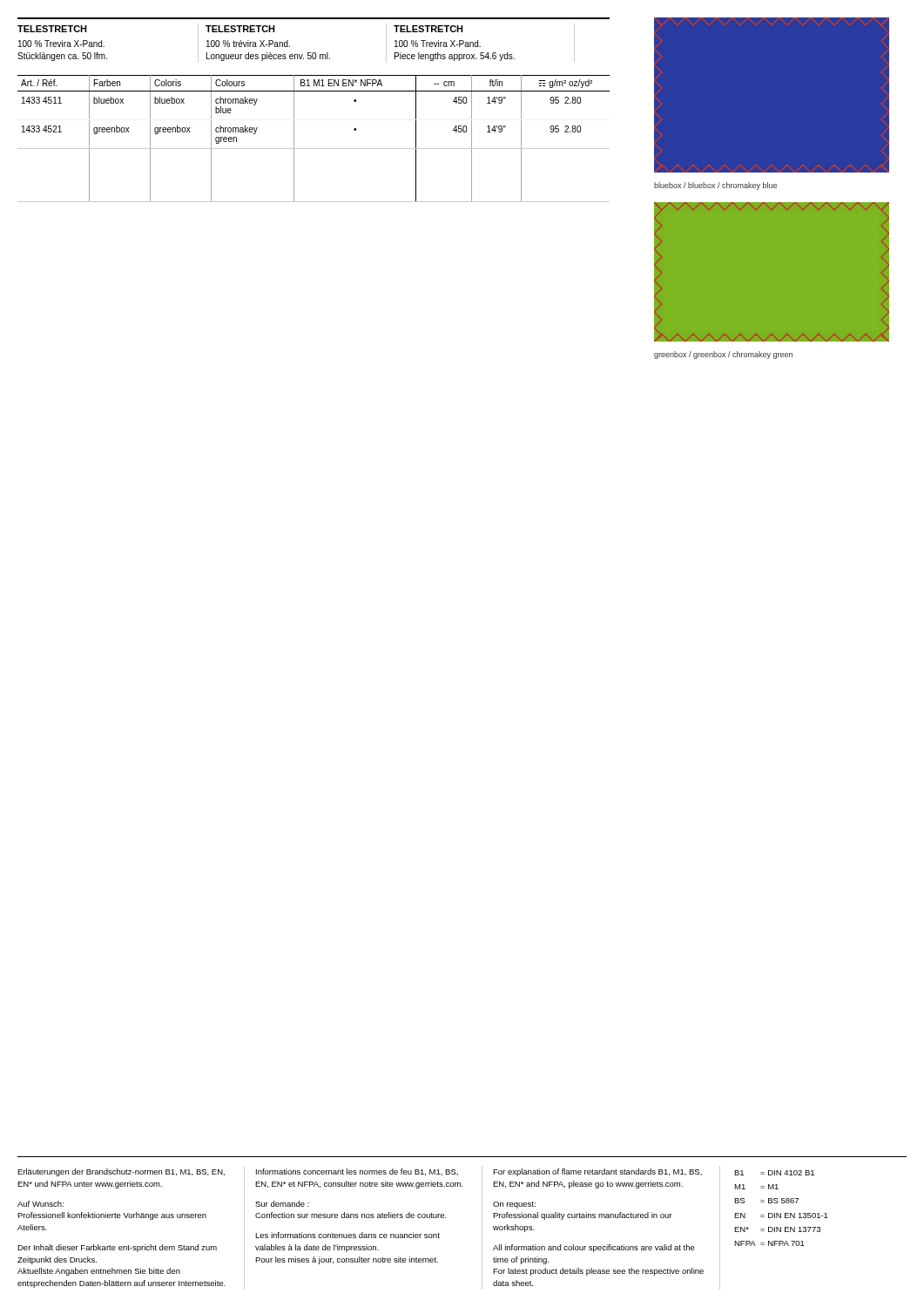The height and width of the screenshot is (1307, 924).
Task: Click on the block starting "B1 = DIN 4102"
Action: tap(780, 1208)
